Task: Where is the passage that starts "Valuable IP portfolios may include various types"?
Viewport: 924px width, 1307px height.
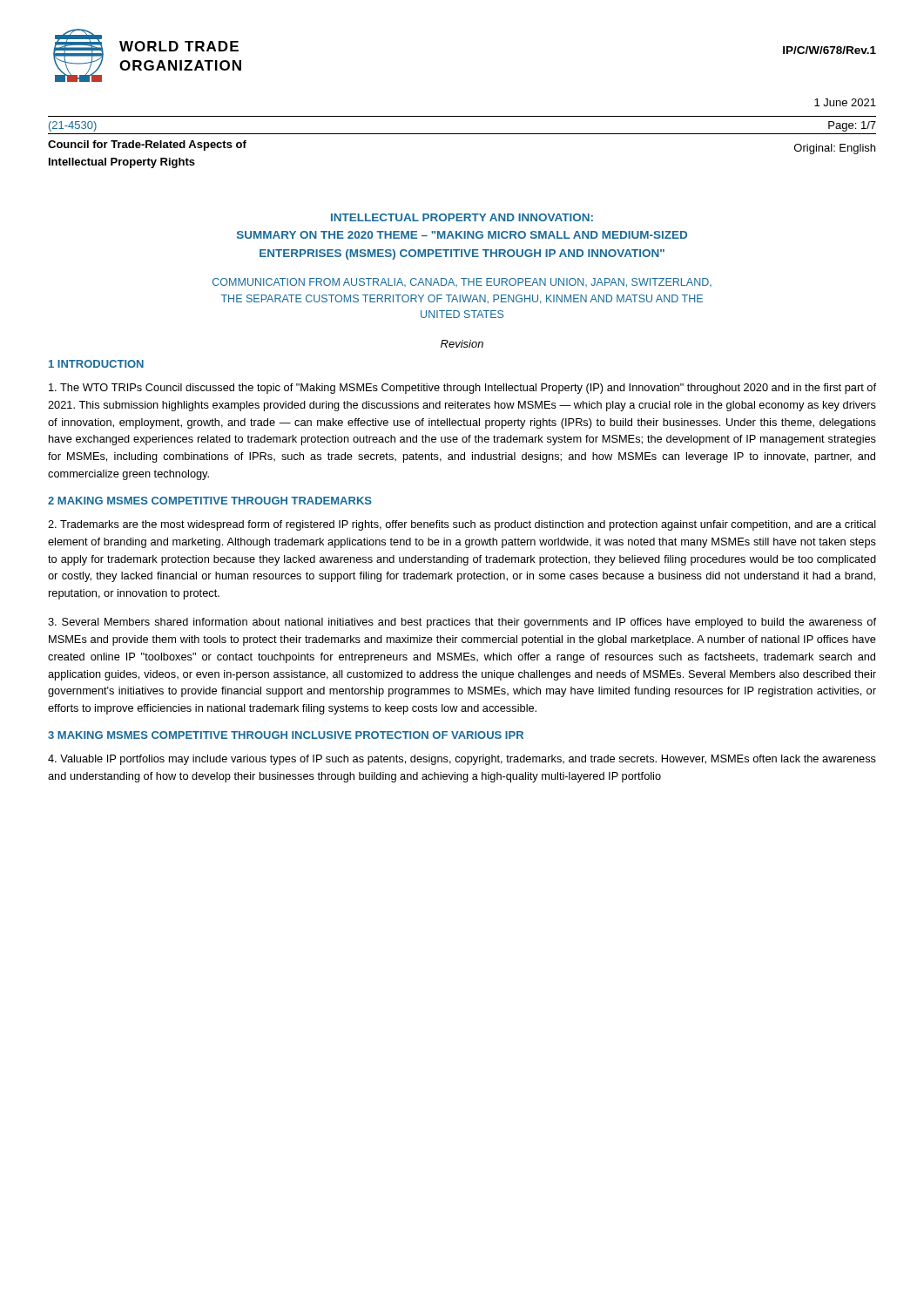Action: tap(462, 767)
